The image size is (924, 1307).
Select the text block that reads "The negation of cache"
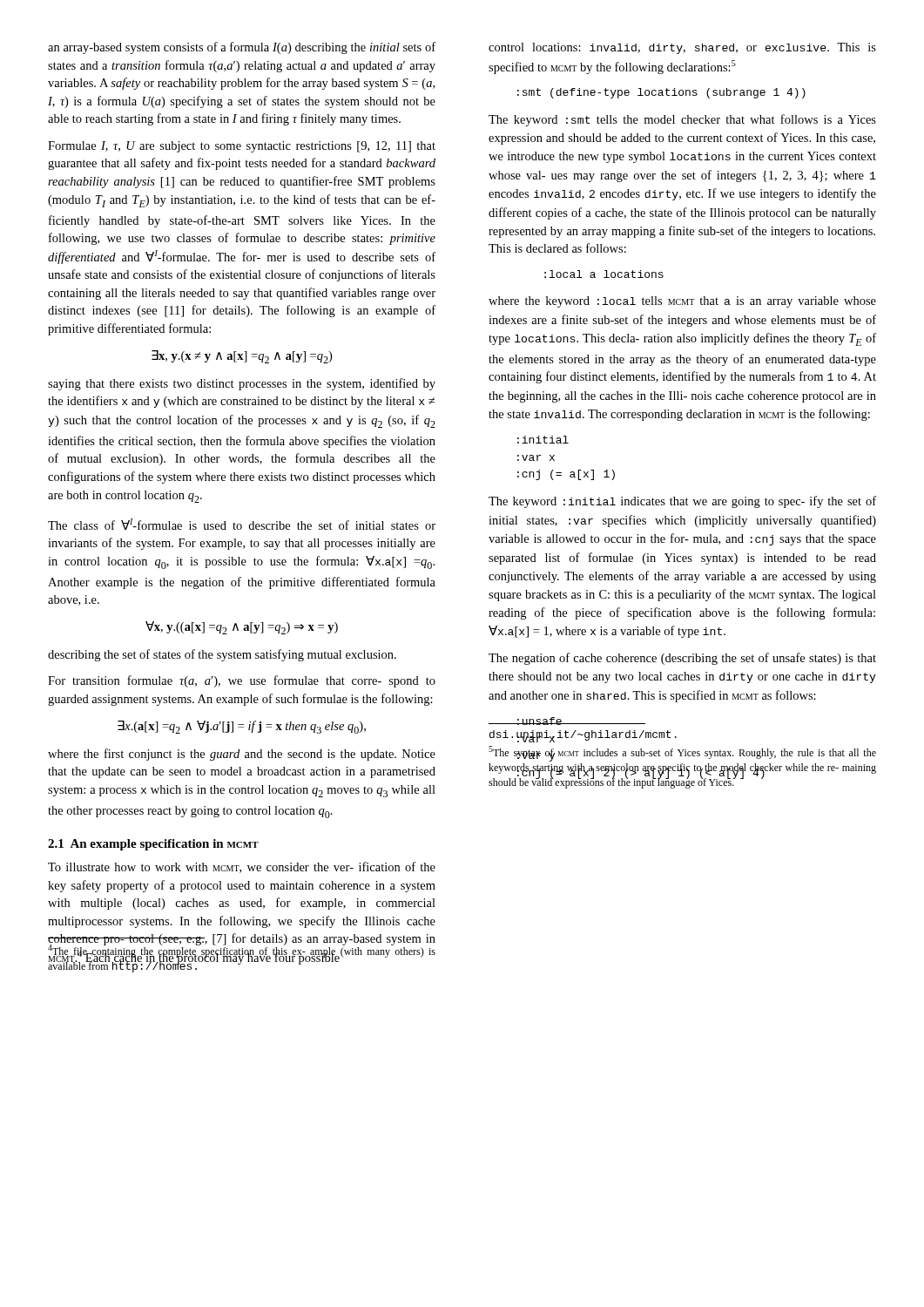point(682,677)
